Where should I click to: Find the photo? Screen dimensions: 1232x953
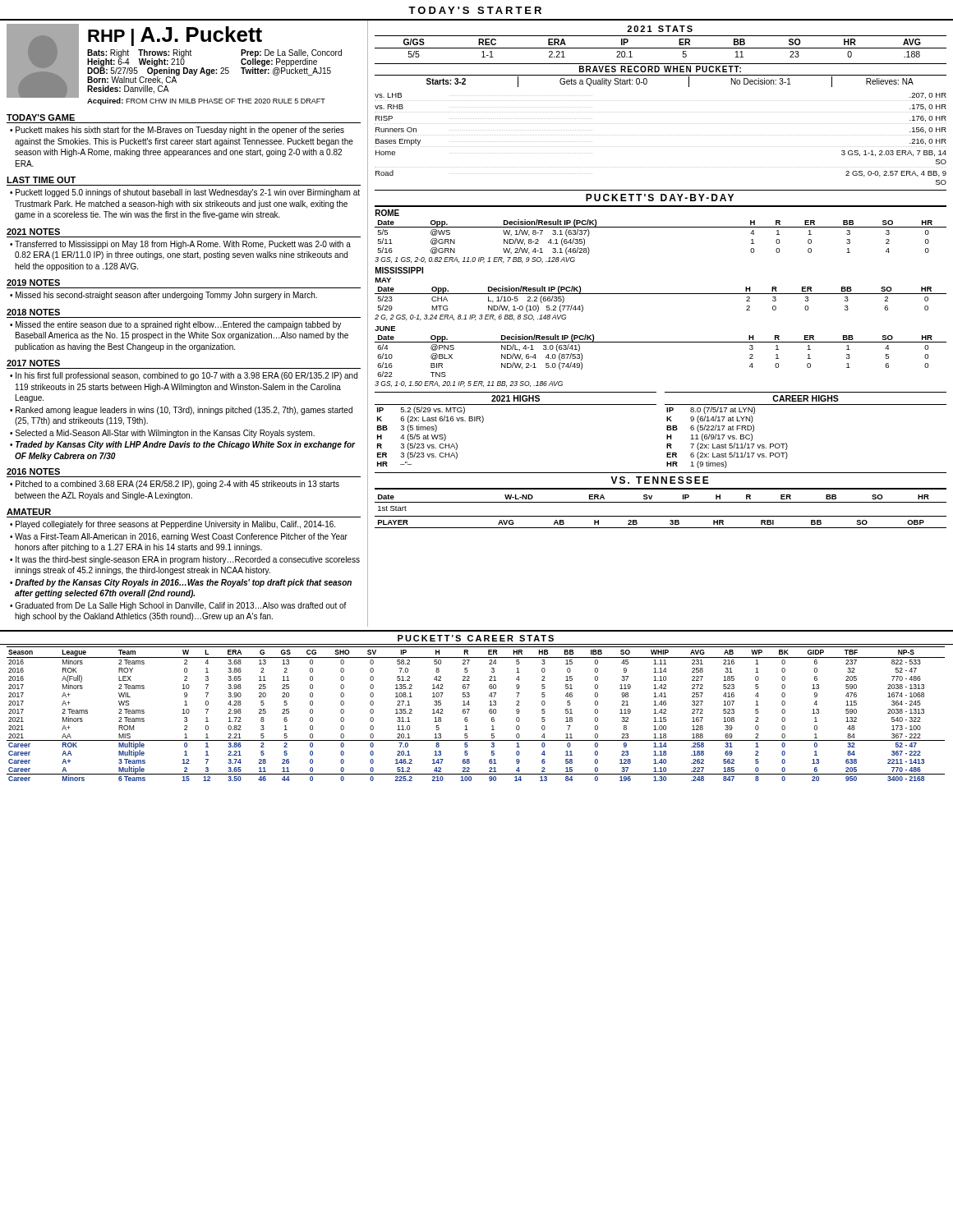tap(43, 61)
